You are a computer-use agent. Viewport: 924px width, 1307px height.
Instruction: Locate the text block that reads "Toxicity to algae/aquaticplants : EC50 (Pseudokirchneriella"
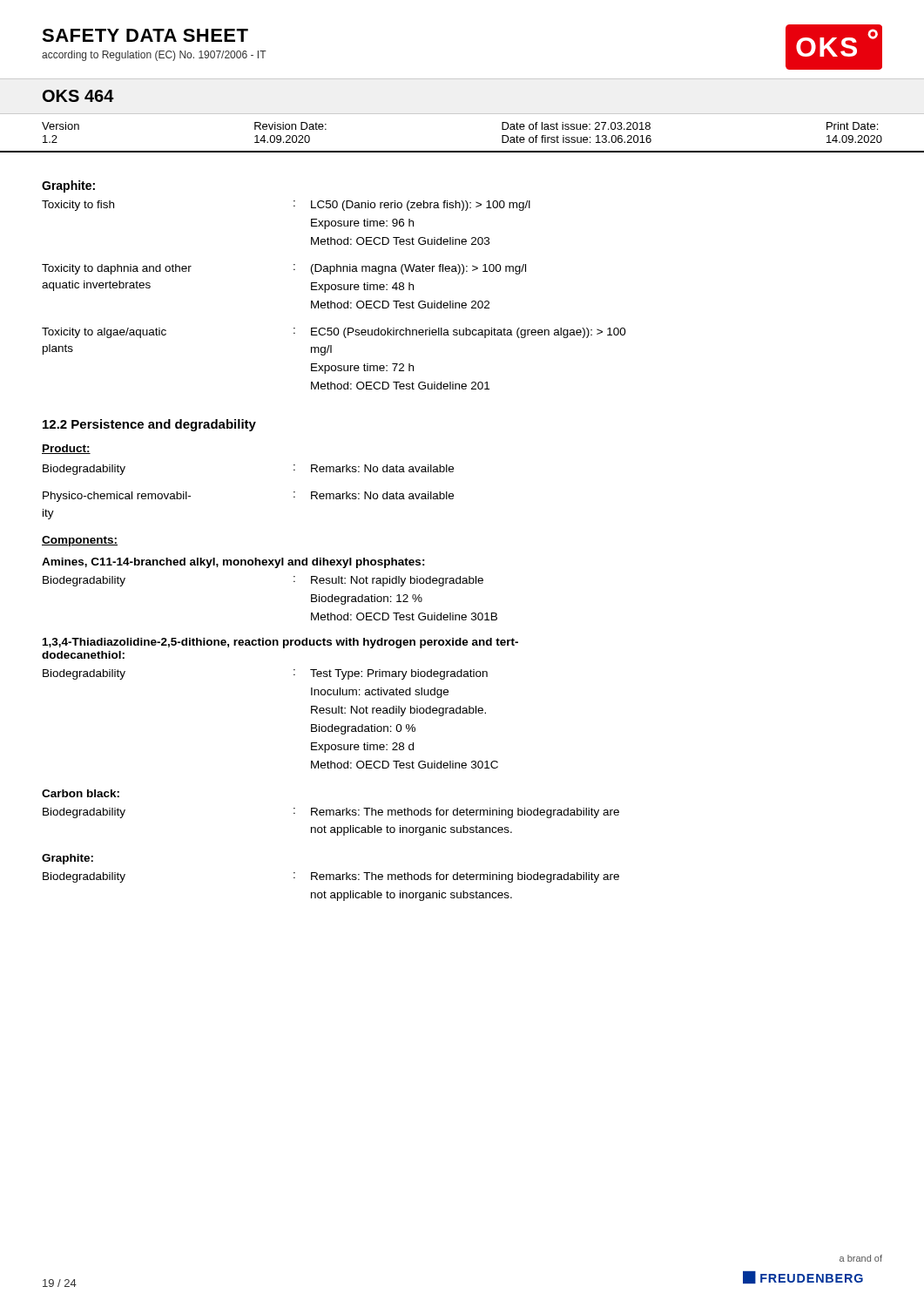point(334,333)
